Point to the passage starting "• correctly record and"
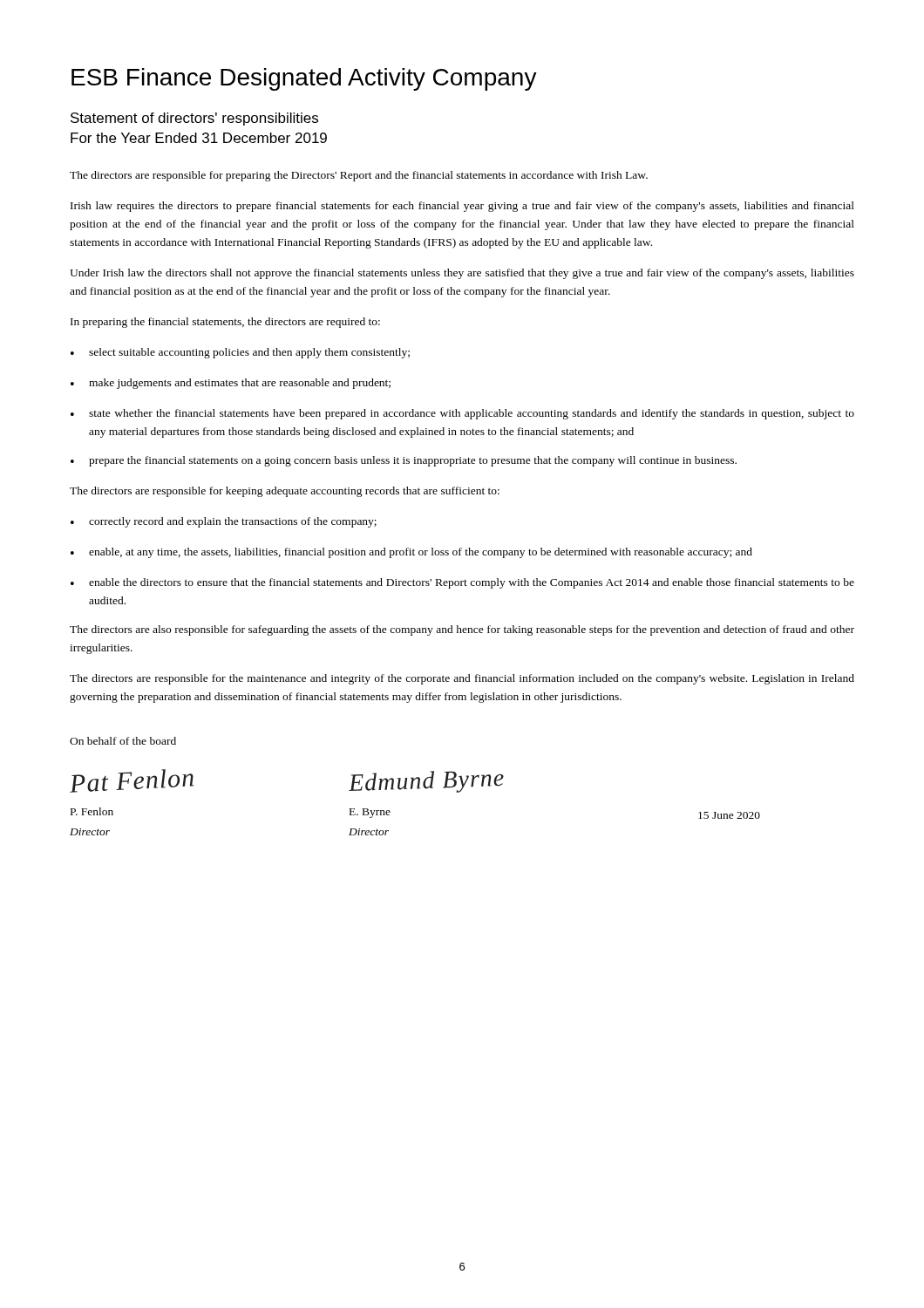Image resolution: width=924 pixels, height=1308 pixels. [x=224, y=522]
